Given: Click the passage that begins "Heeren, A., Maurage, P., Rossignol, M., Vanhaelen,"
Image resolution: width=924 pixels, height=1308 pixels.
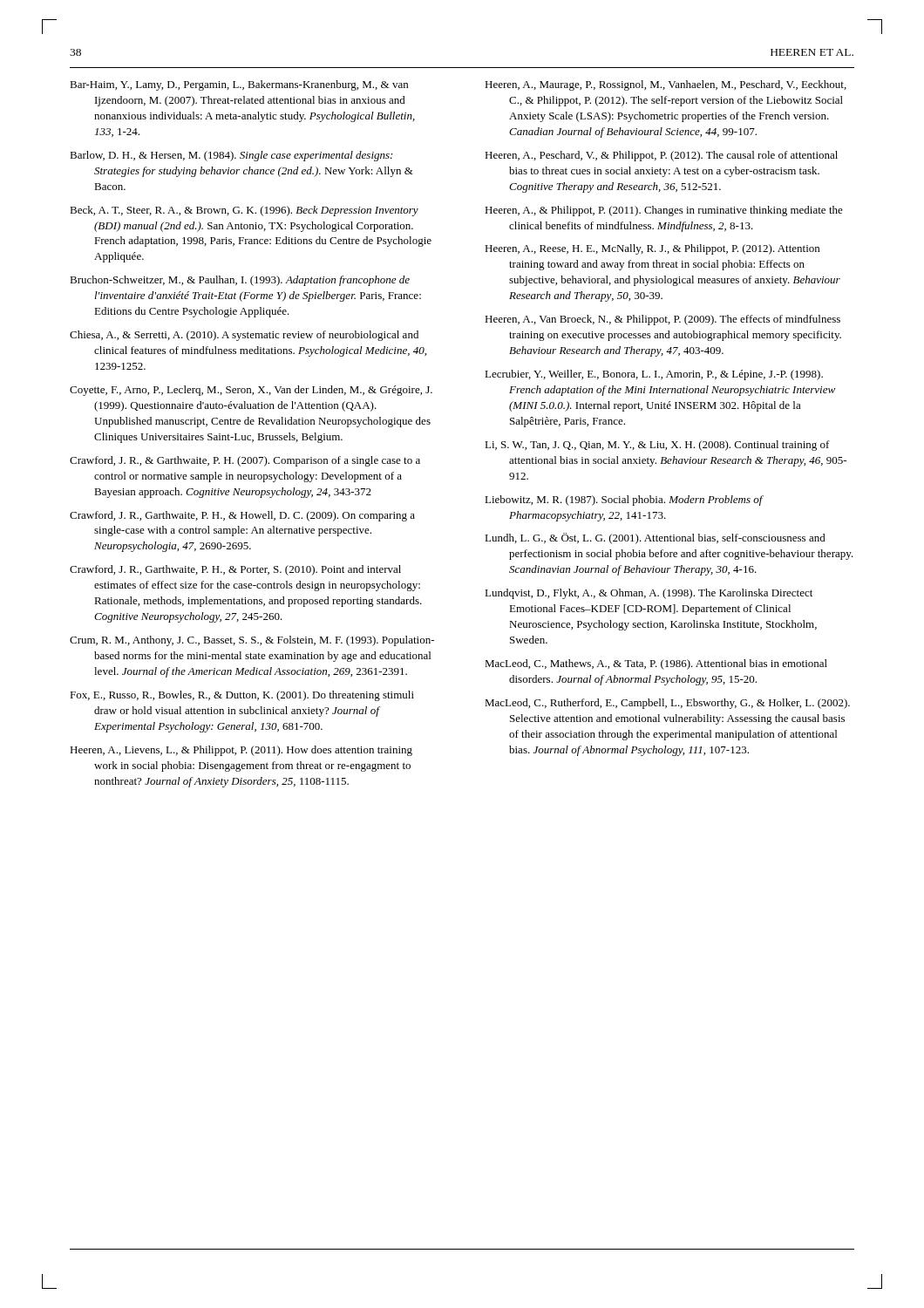Looking at the screenshot, I should point(666,108).
